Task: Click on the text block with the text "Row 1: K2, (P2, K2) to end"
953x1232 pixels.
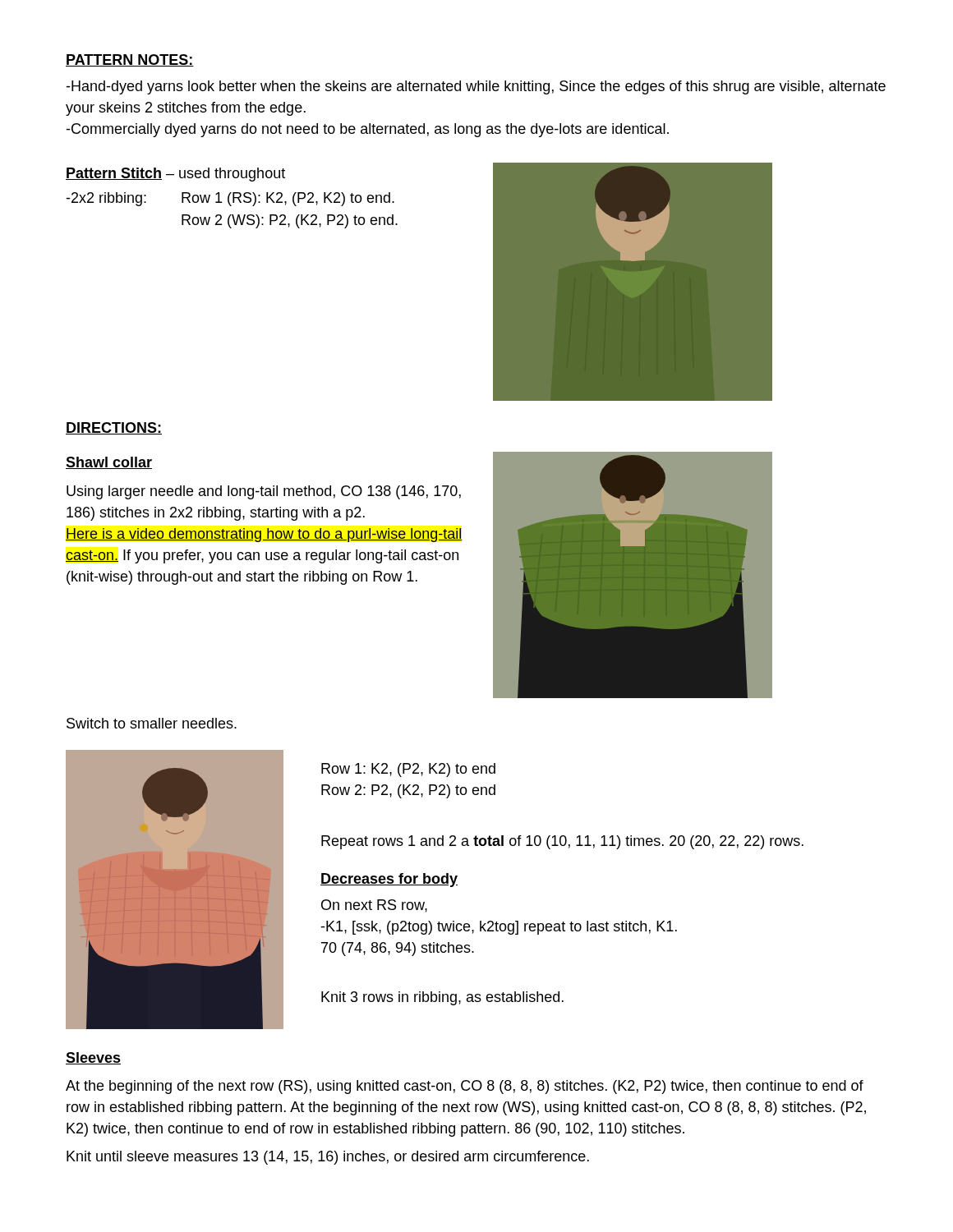Action: pyautogui.click(x=408, y=779)
